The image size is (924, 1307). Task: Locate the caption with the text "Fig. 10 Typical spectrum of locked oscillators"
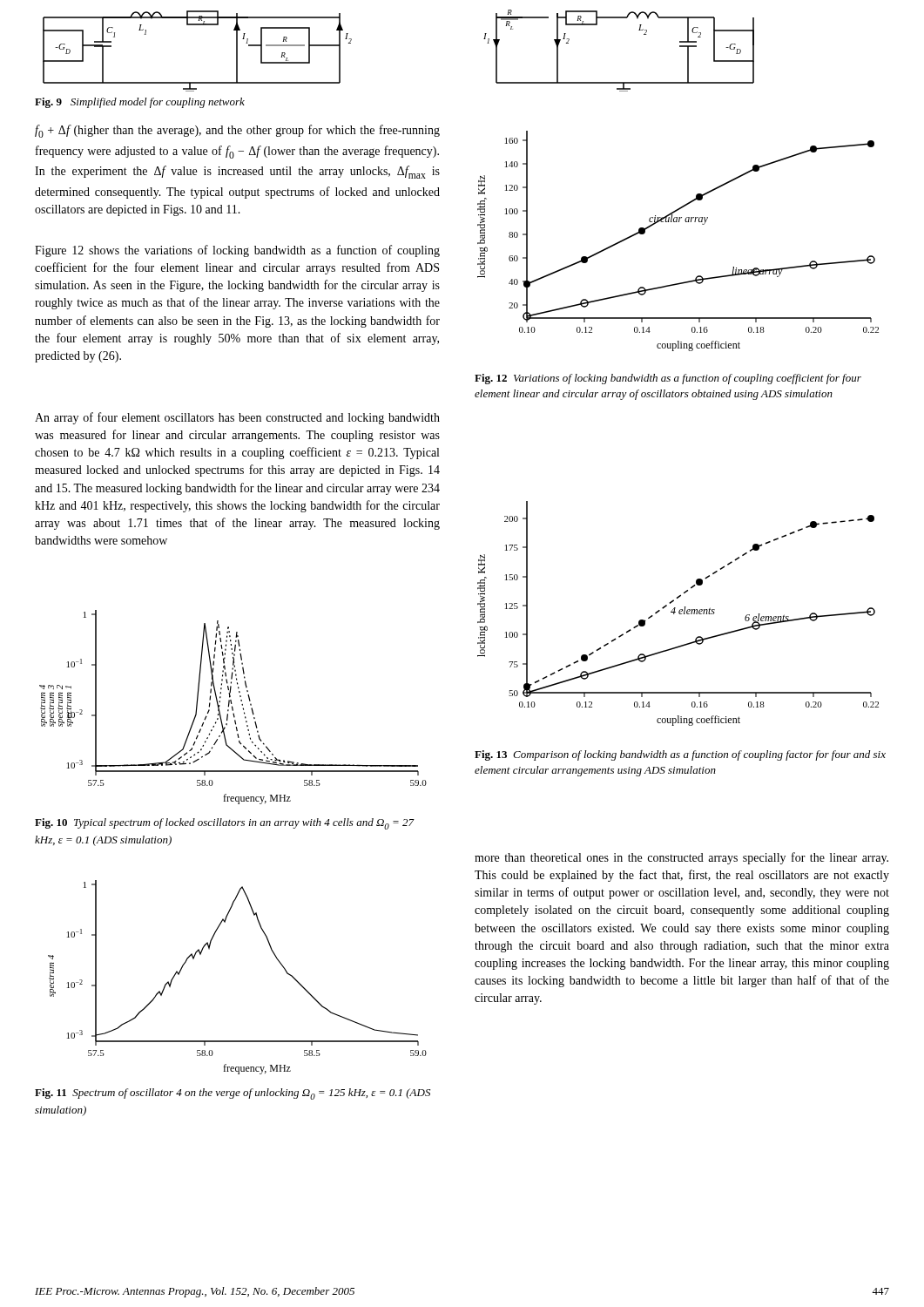pos(224,831)
